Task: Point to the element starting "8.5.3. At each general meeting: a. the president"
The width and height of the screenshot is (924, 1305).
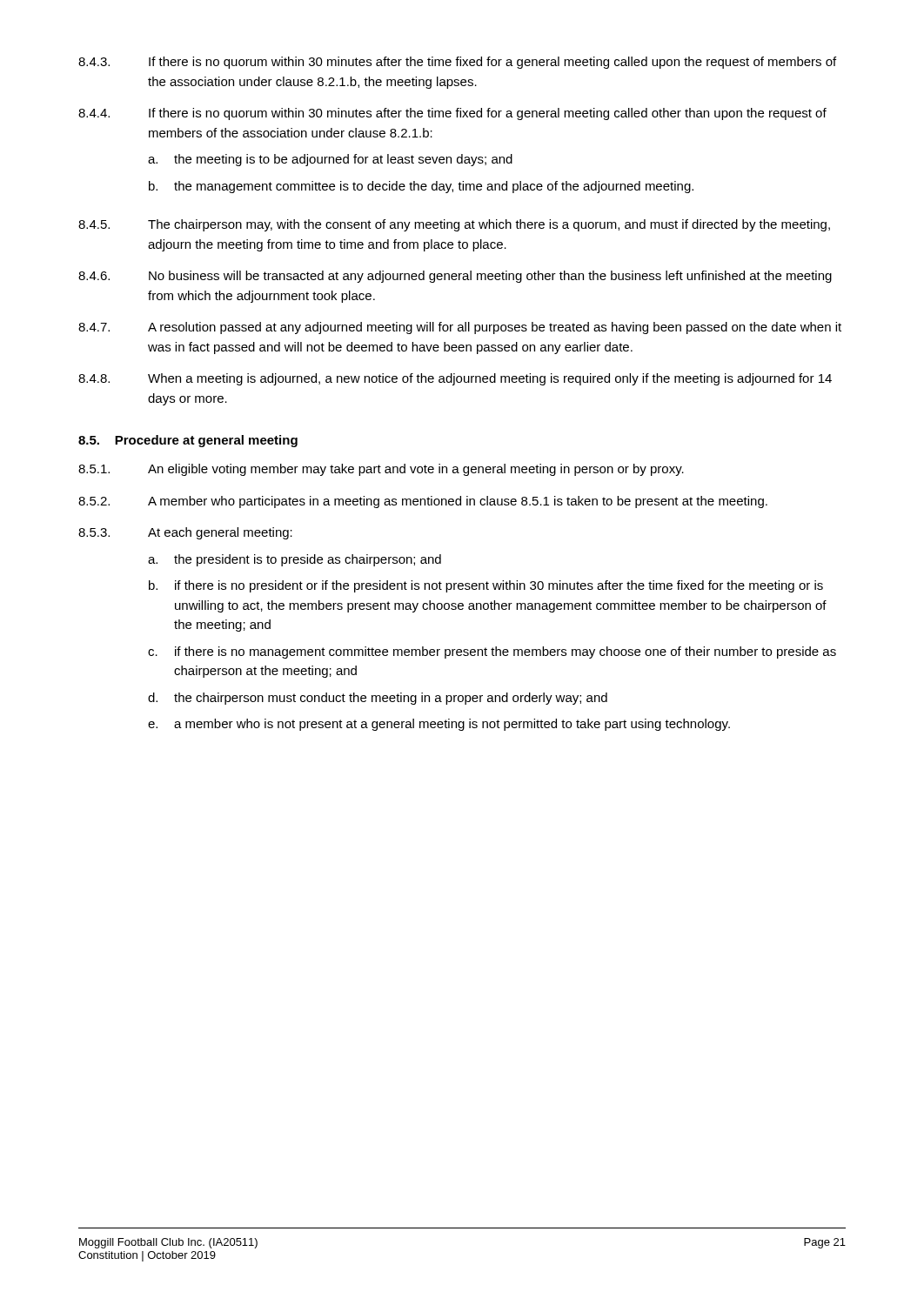Action: pyautogui.click(x=185, y=533)
